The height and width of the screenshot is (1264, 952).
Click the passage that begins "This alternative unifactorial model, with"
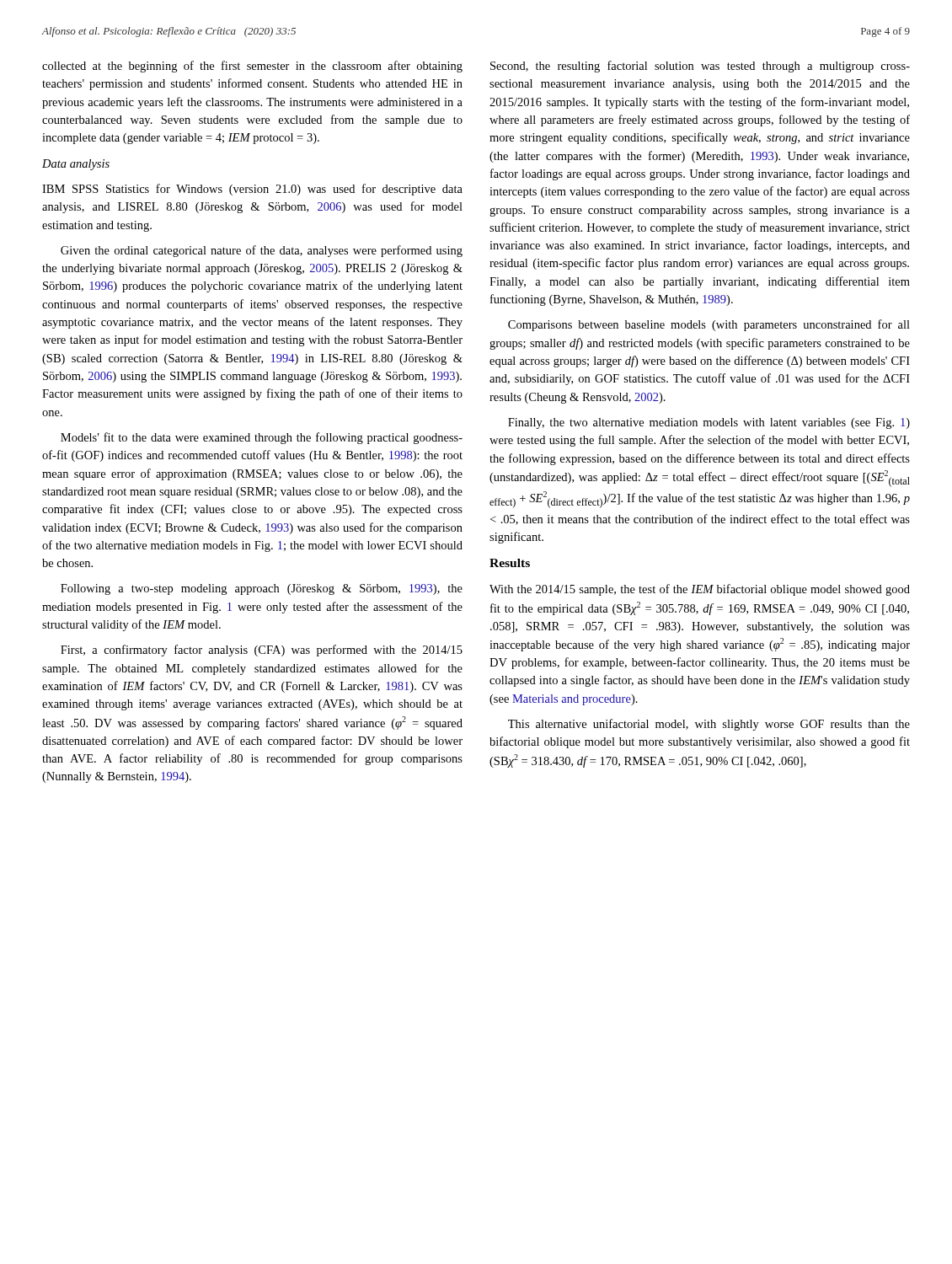700,743
